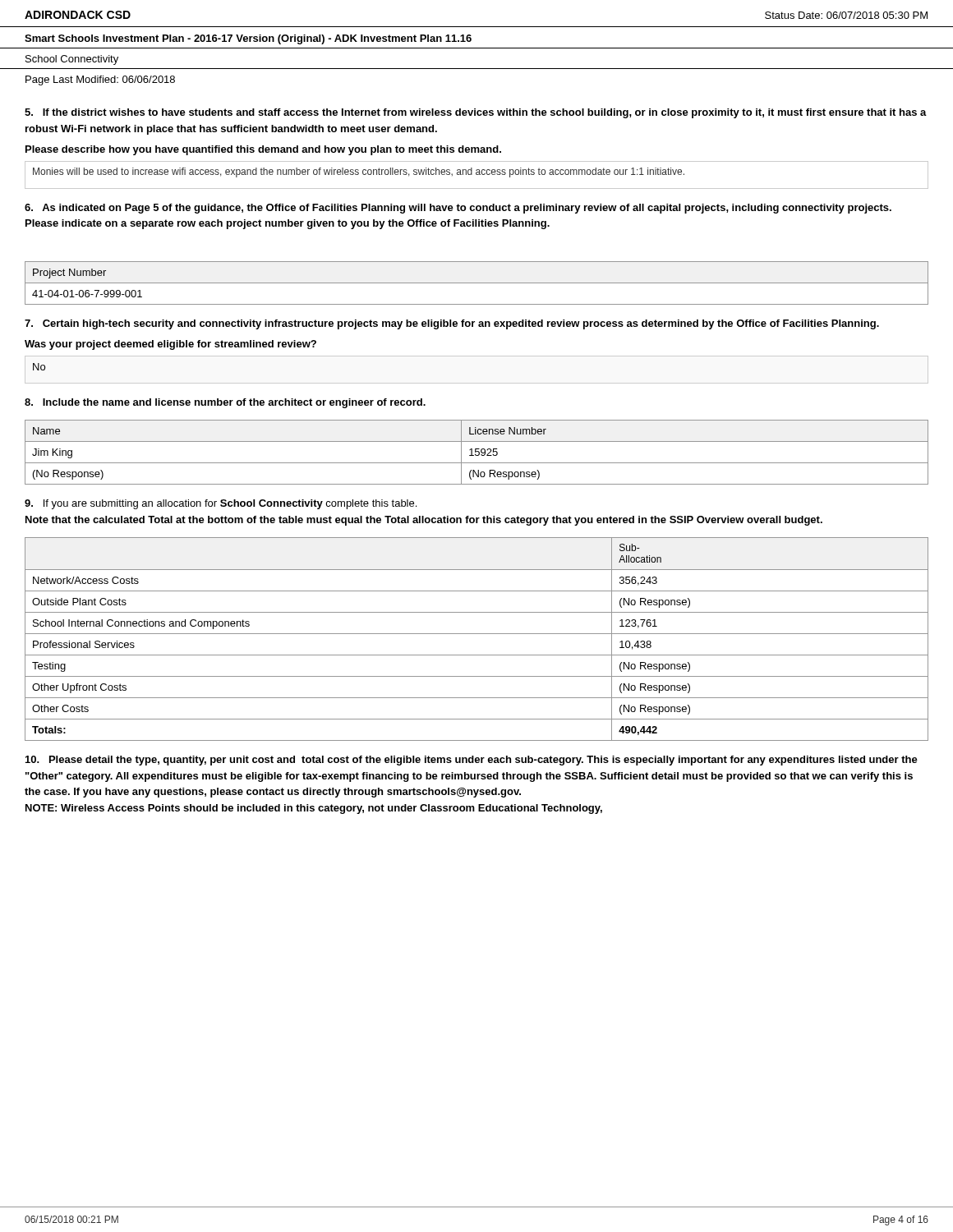The height and width of the screenshot is (1232, 953).
Task: Navigate to the passage starting "5. If the district wishes to have"
Action: [x=476, y=146]
